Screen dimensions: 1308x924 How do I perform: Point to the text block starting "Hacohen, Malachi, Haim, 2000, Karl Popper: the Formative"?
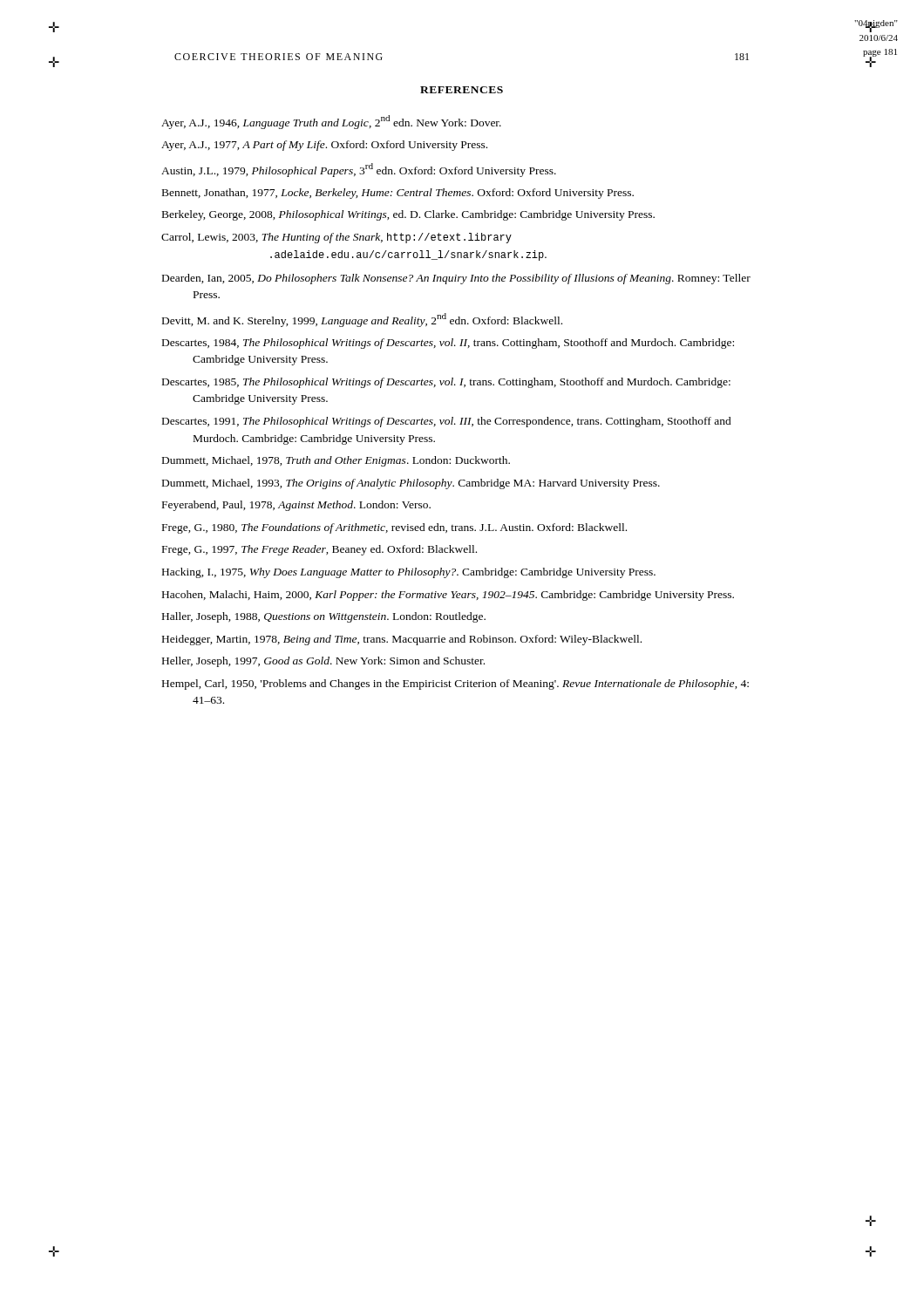click(x=448, y=594)
